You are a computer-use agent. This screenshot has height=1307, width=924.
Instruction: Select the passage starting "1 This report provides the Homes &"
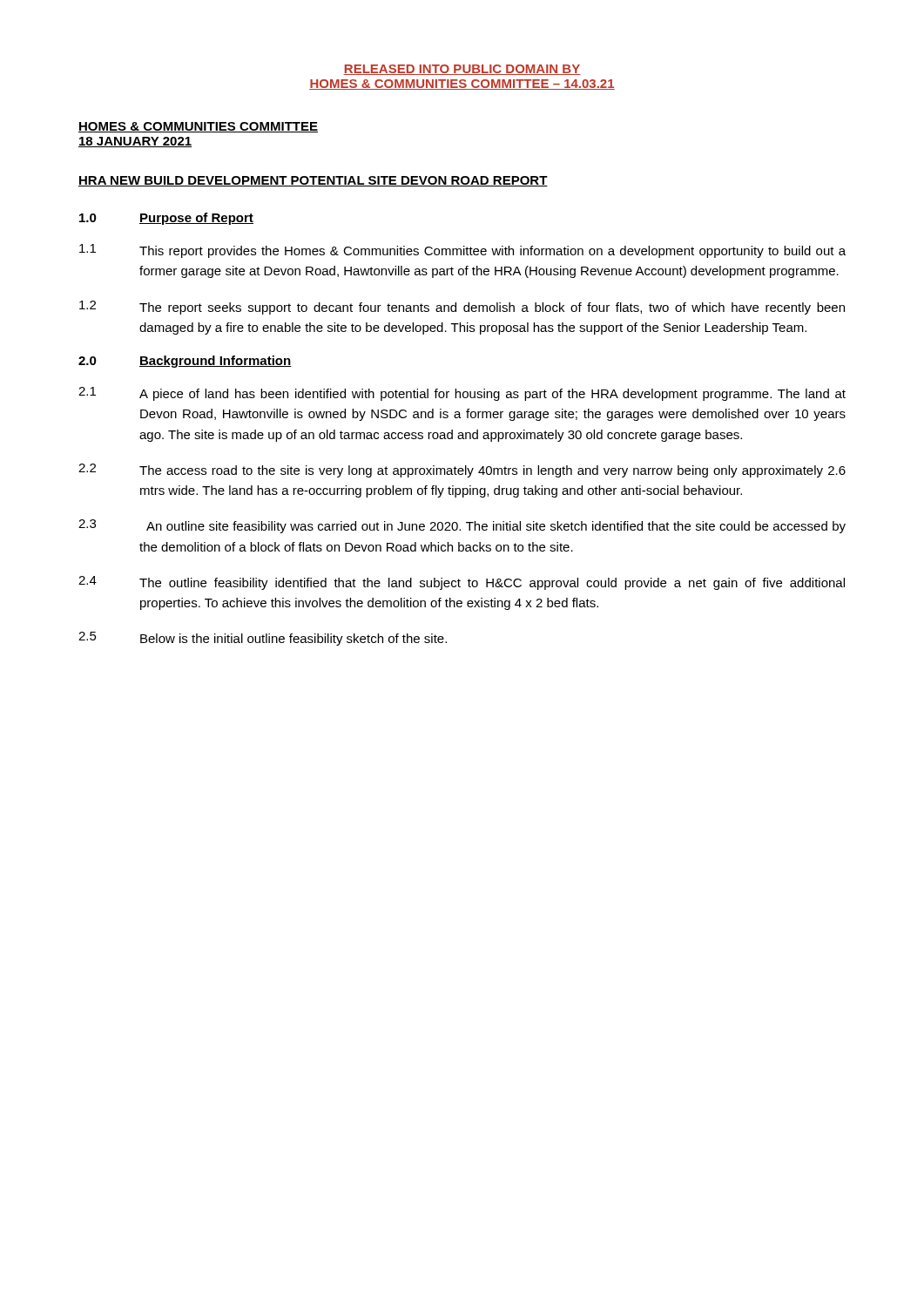pos(462,261)
